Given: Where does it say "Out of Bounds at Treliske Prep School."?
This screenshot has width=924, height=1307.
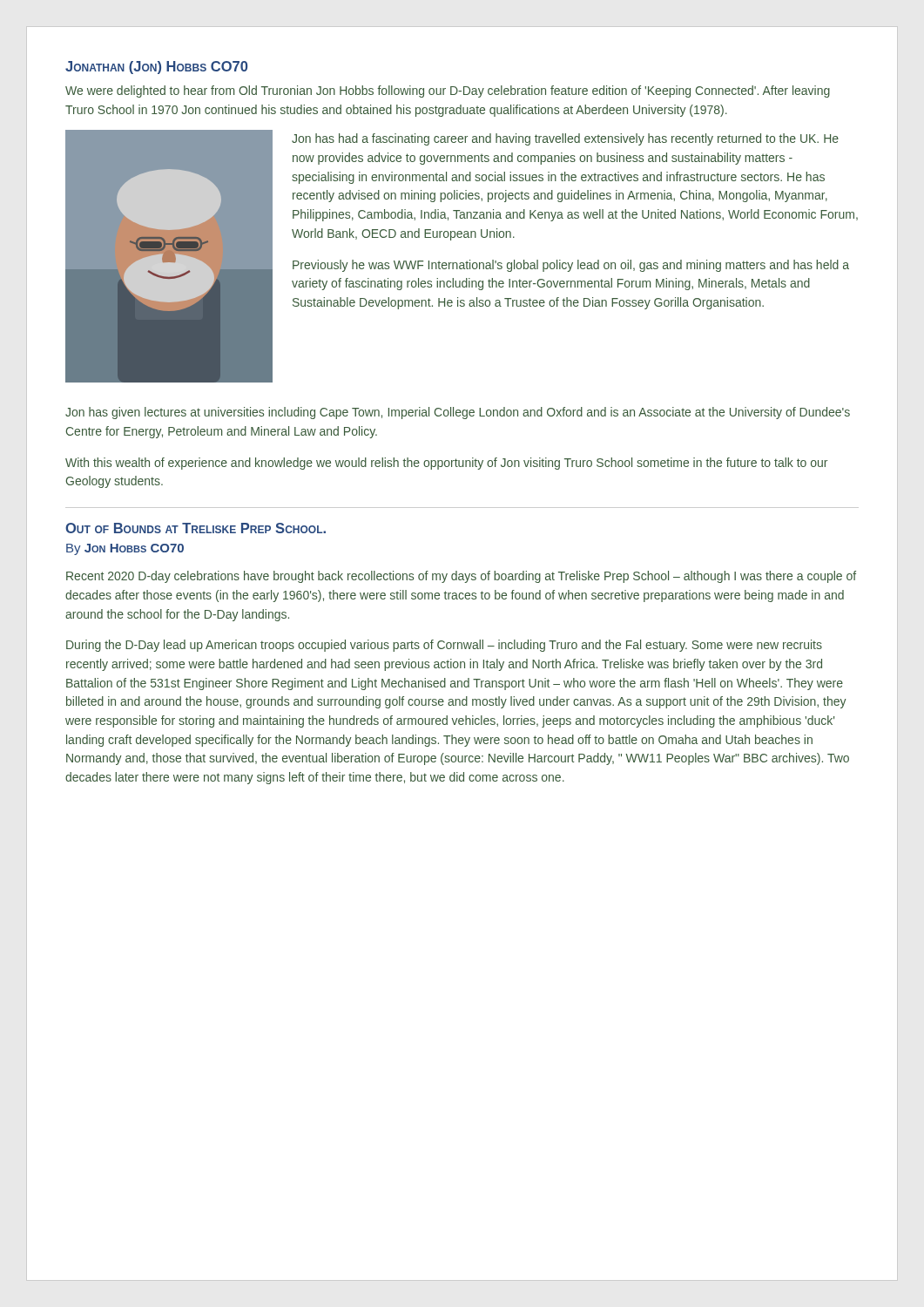Looking at the screenshot, I should tap(196, 528).
